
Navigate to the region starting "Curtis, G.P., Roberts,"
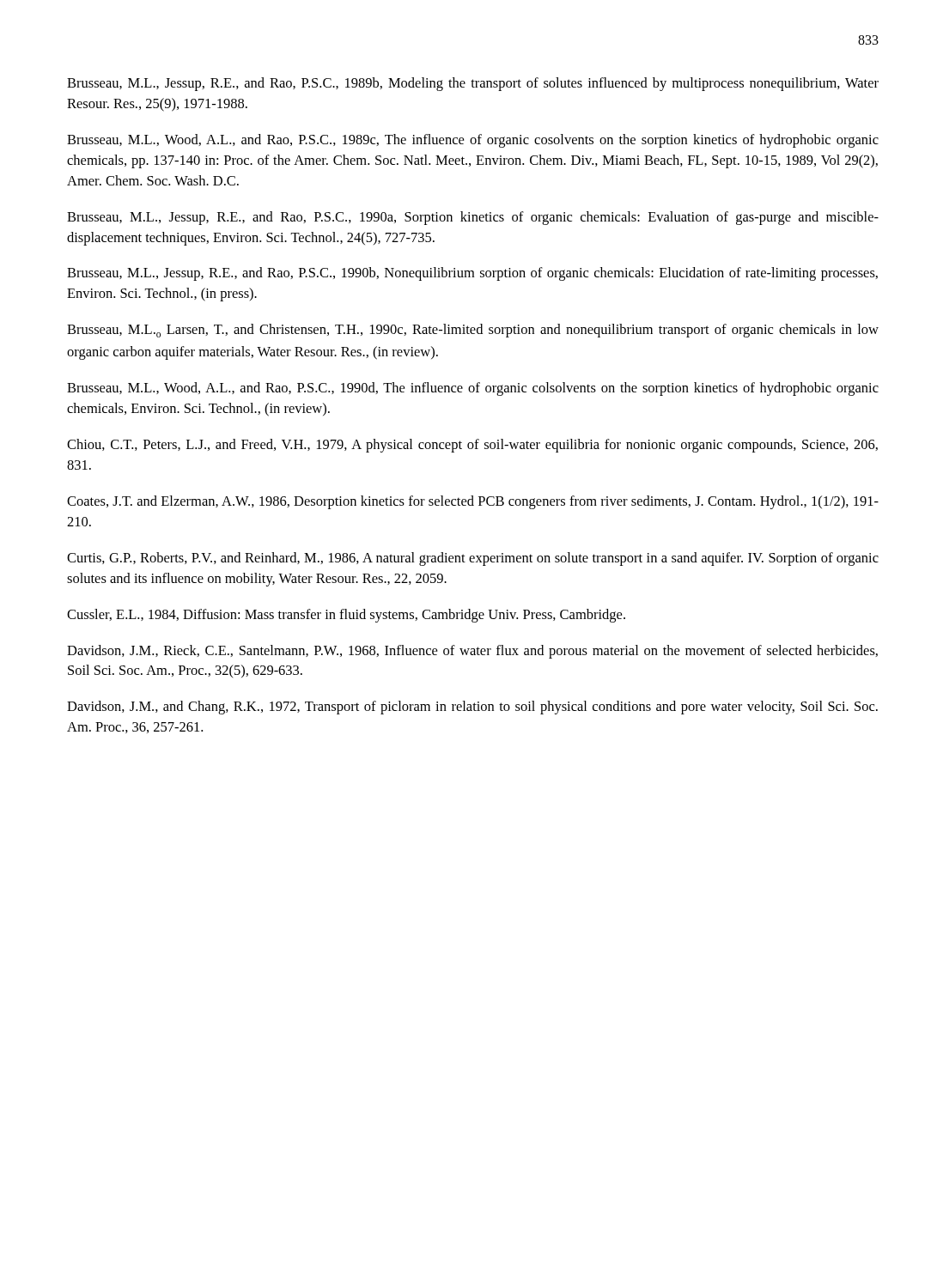473,568
